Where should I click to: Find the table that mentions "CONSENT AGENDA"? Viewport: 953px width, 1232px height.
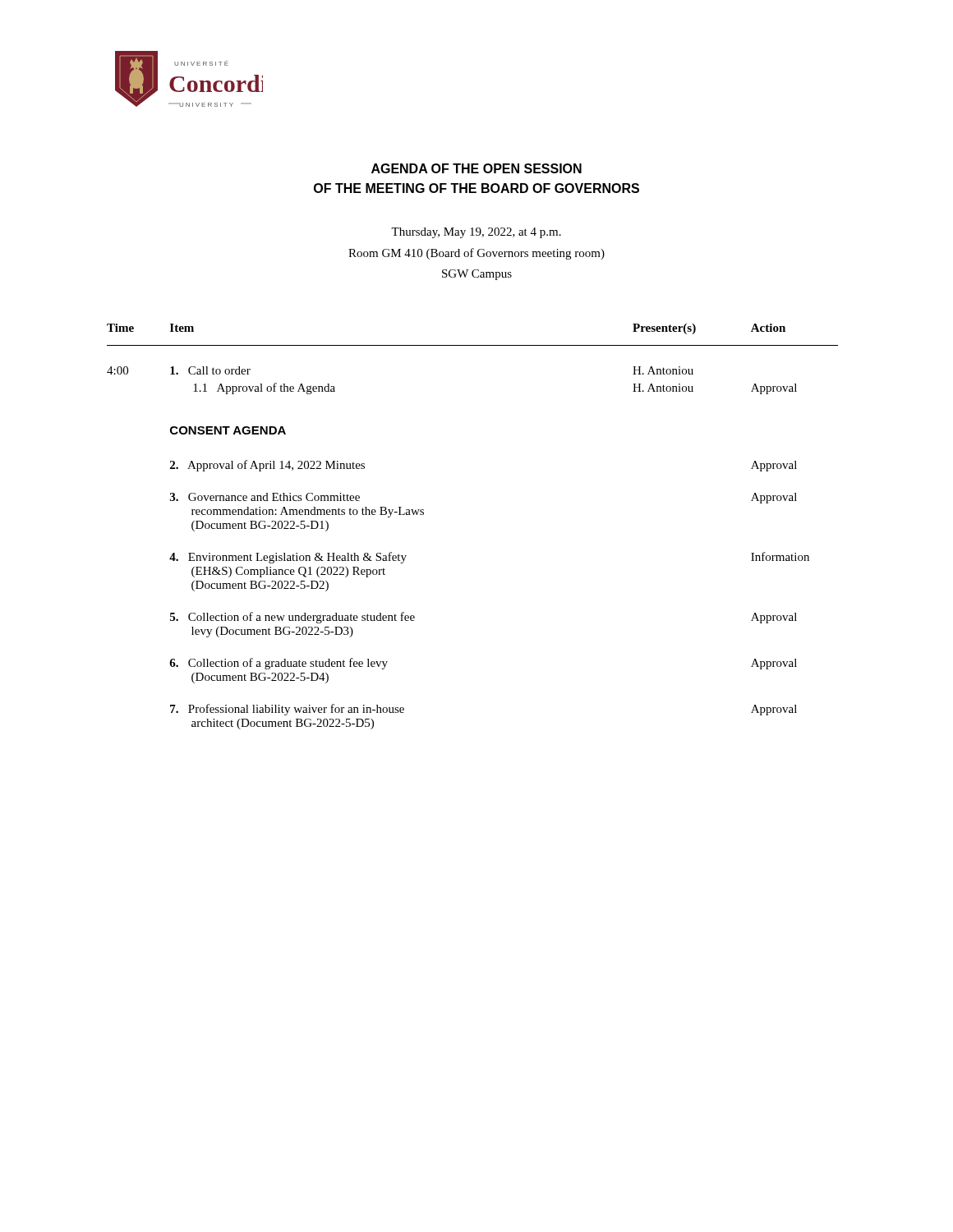476,524
